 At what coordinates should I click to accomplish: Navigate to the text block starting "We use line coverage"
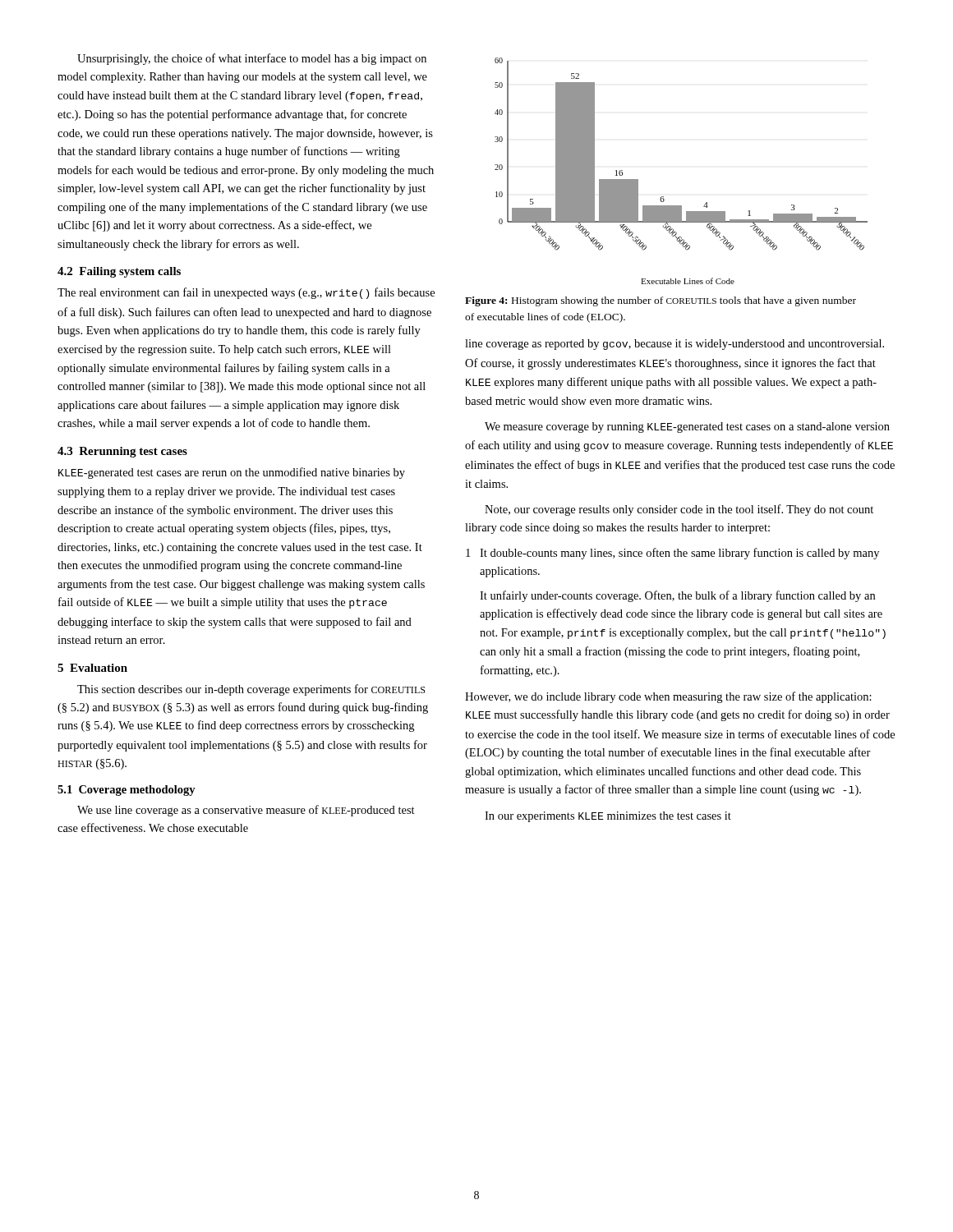click(246, 819)
